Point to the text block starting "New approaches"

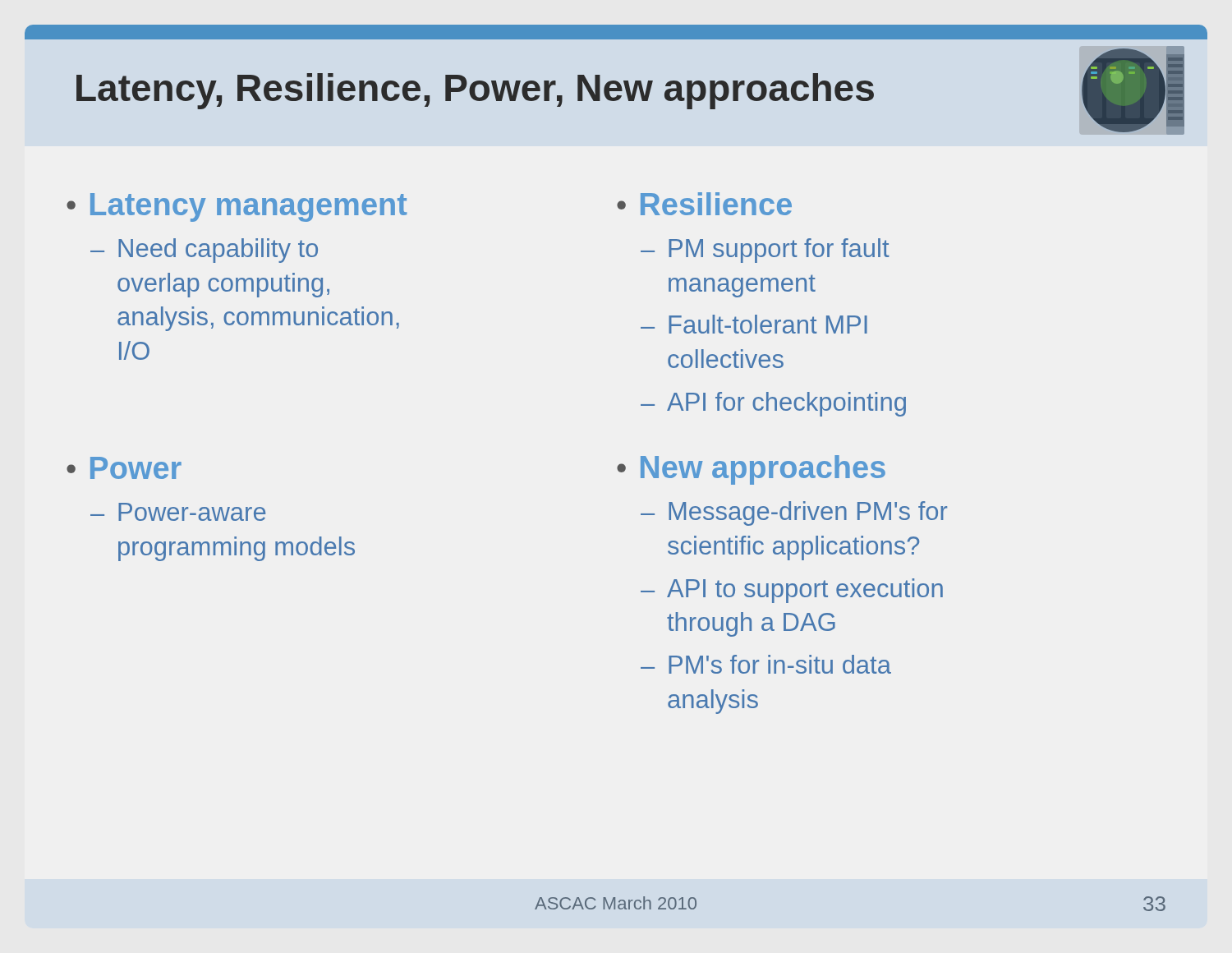click(762, 467)
